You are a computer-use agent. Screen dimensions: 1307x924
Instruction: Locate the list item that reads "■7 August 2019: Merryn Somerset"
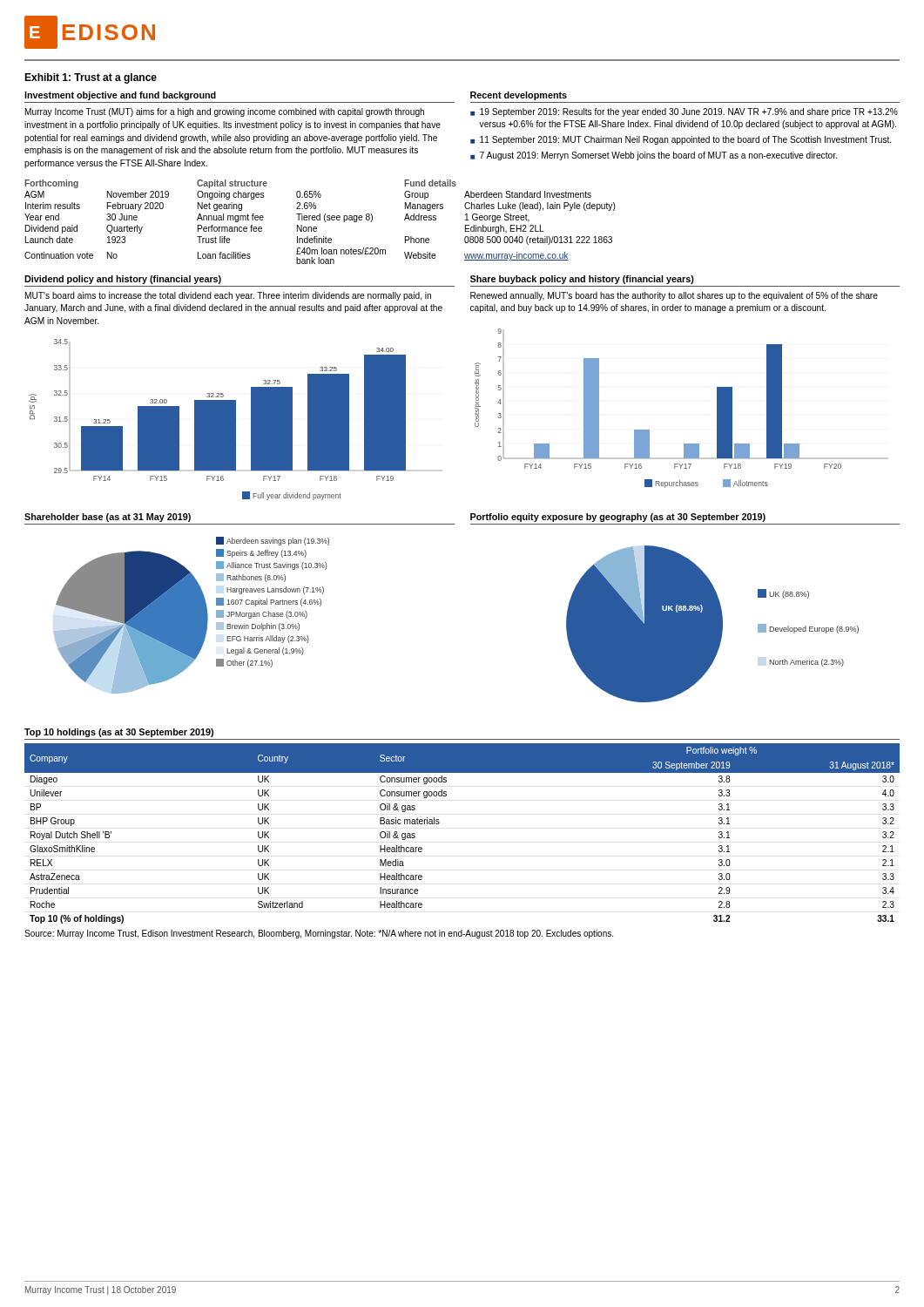click(654, 157)
